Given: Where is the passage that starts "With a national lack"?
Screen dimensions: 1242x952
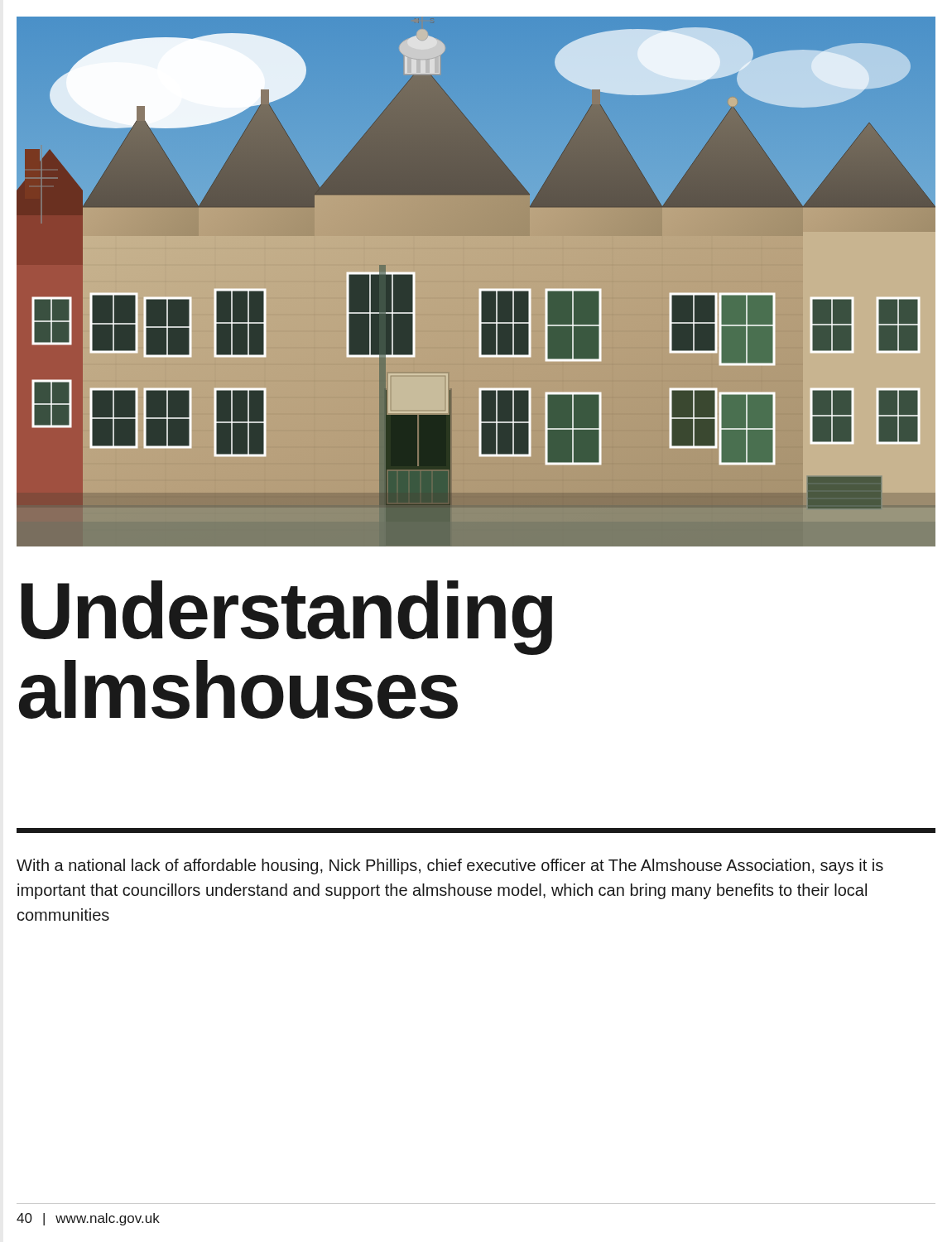Looking at the screenshot, I should [x=459, y=890].
